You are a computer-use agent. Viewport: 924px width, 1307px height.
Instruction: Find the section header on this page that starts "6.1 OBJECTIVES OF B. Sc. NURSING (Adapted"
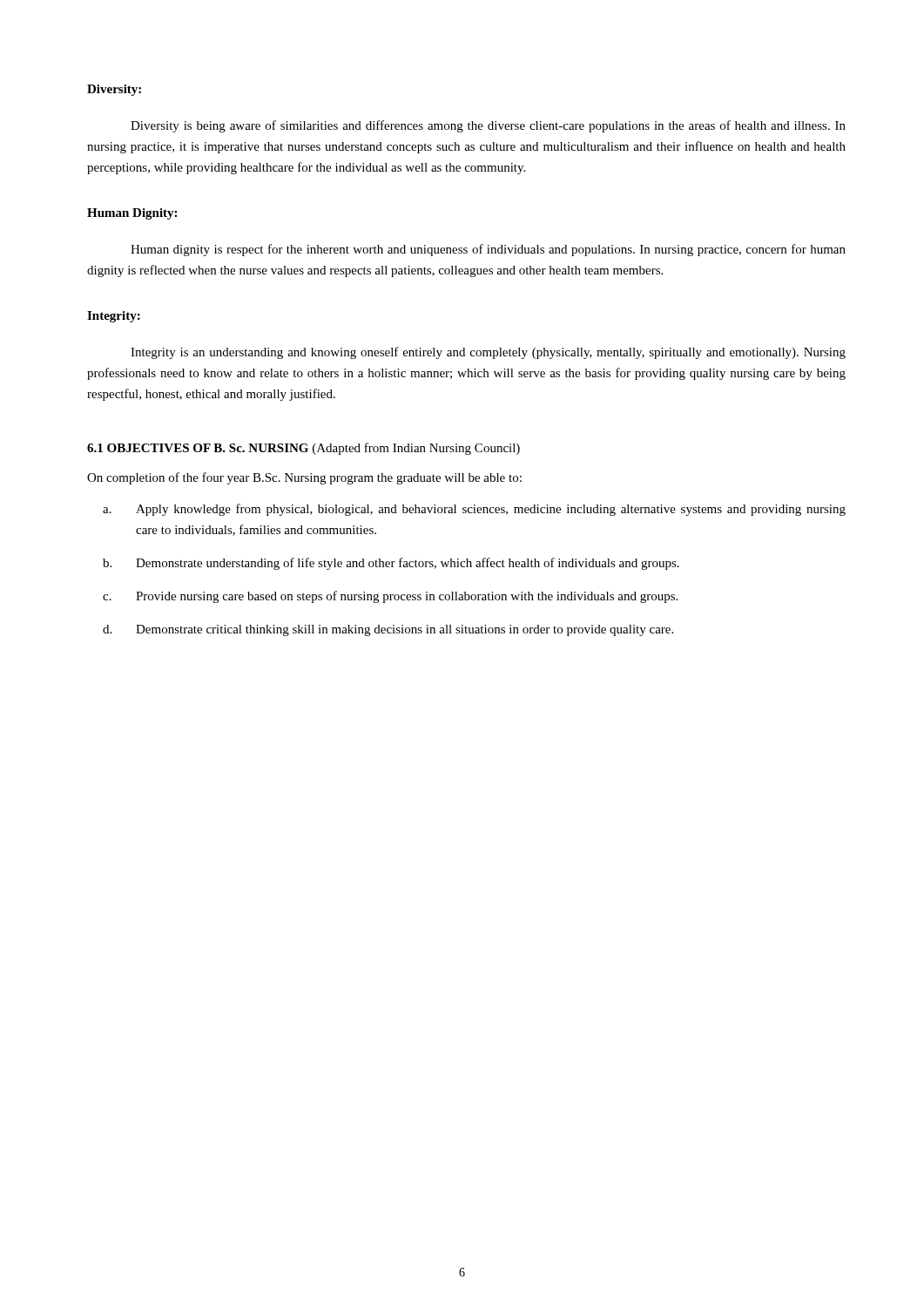click(304, 448)
